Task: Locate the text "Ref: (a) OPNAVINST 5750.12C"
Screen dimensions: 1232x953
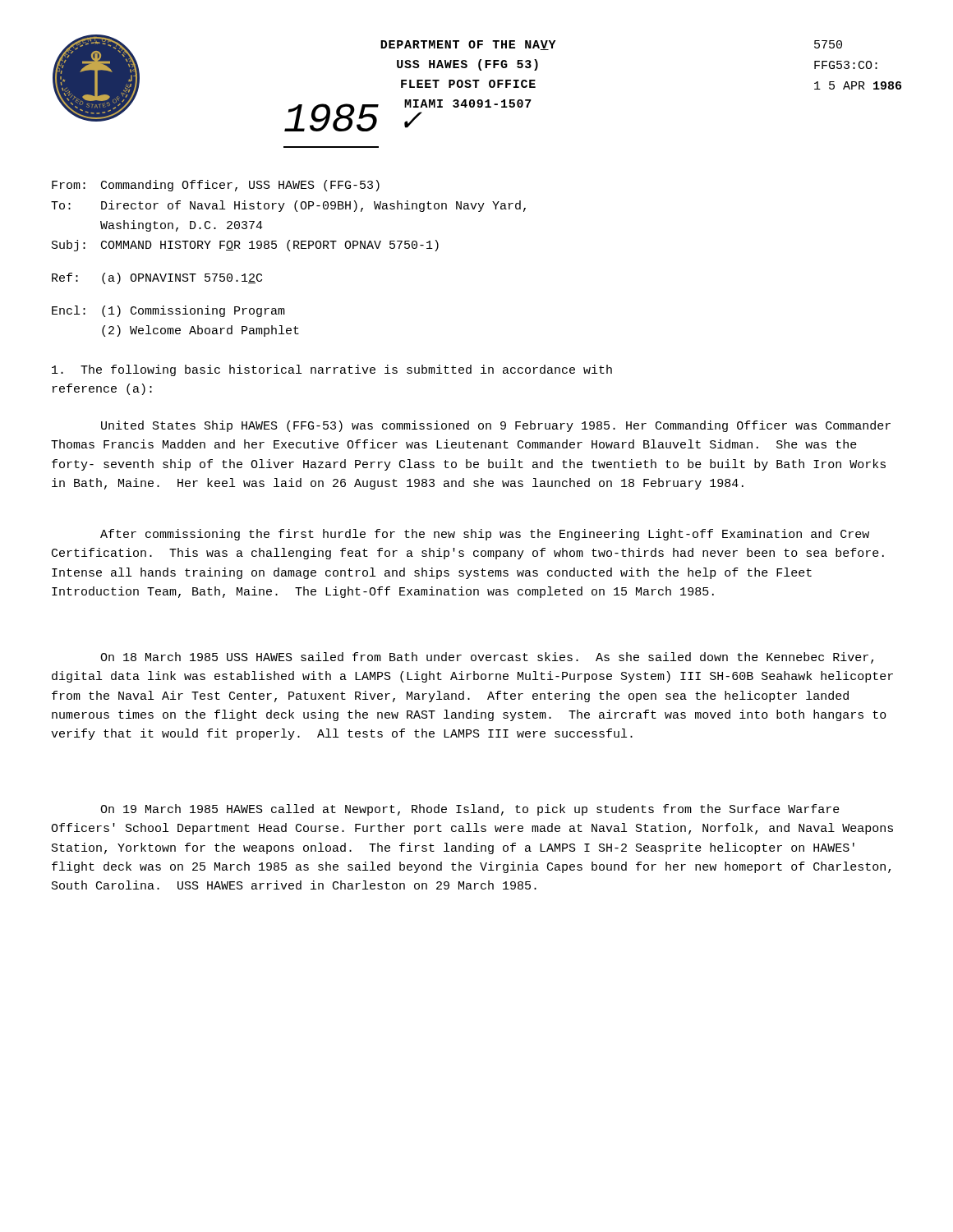Action: (157, 278)
